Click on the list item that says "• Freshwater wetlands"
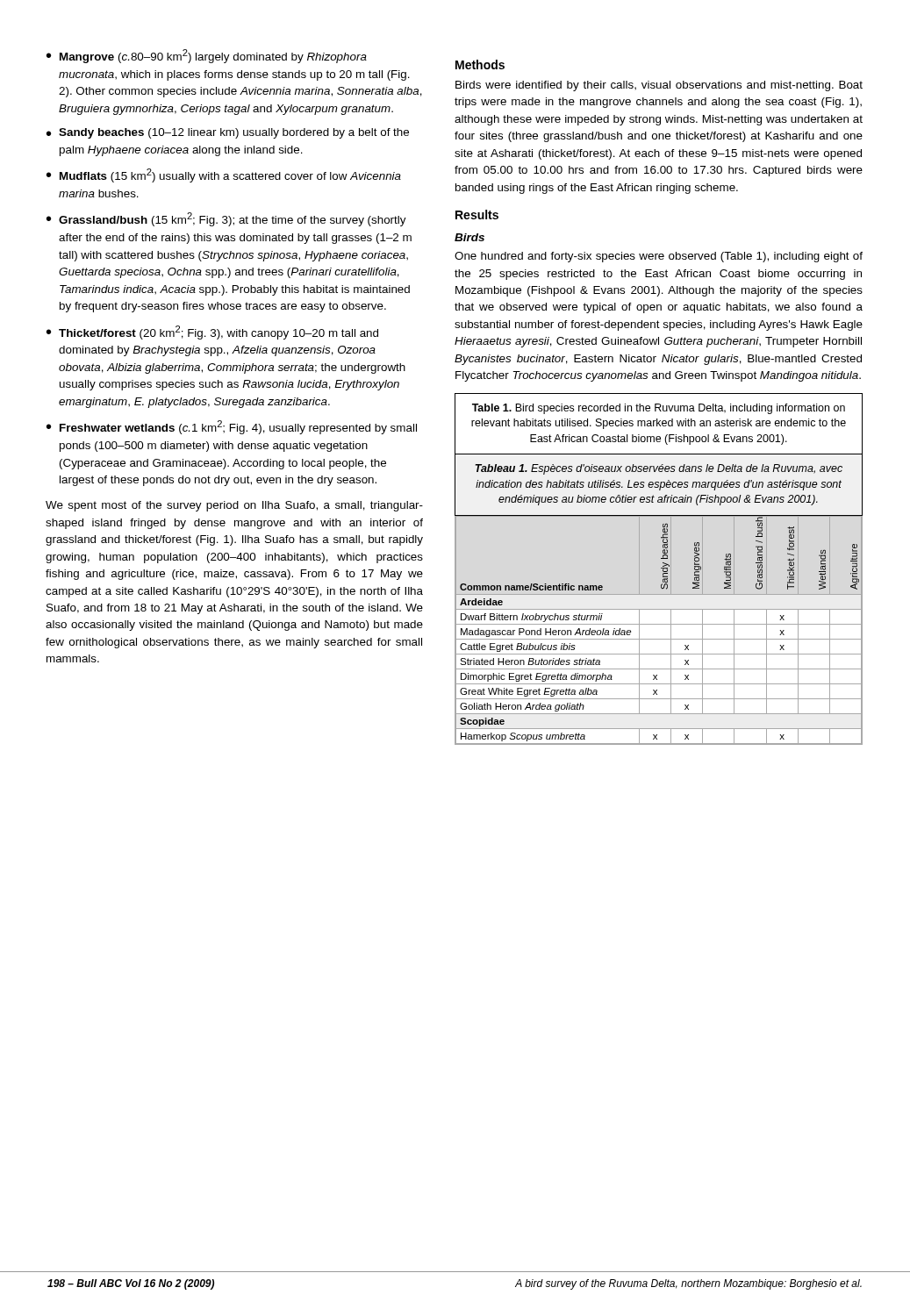910x1316 pixels. click(x=234, y=453)
